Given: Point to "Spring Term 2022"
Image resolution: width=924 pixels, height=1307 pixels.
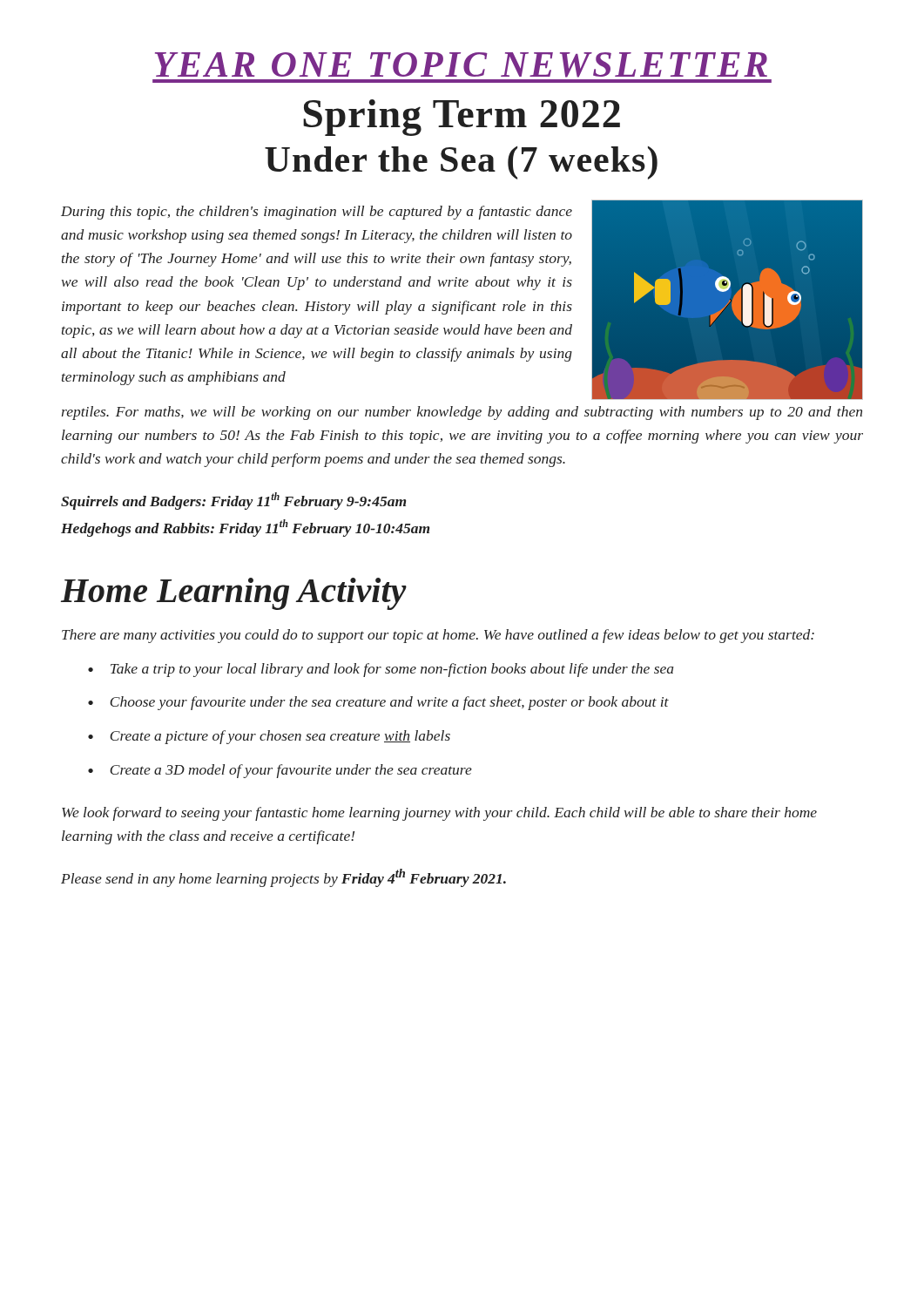Looking at the screenshot, I should coord(462,114).
